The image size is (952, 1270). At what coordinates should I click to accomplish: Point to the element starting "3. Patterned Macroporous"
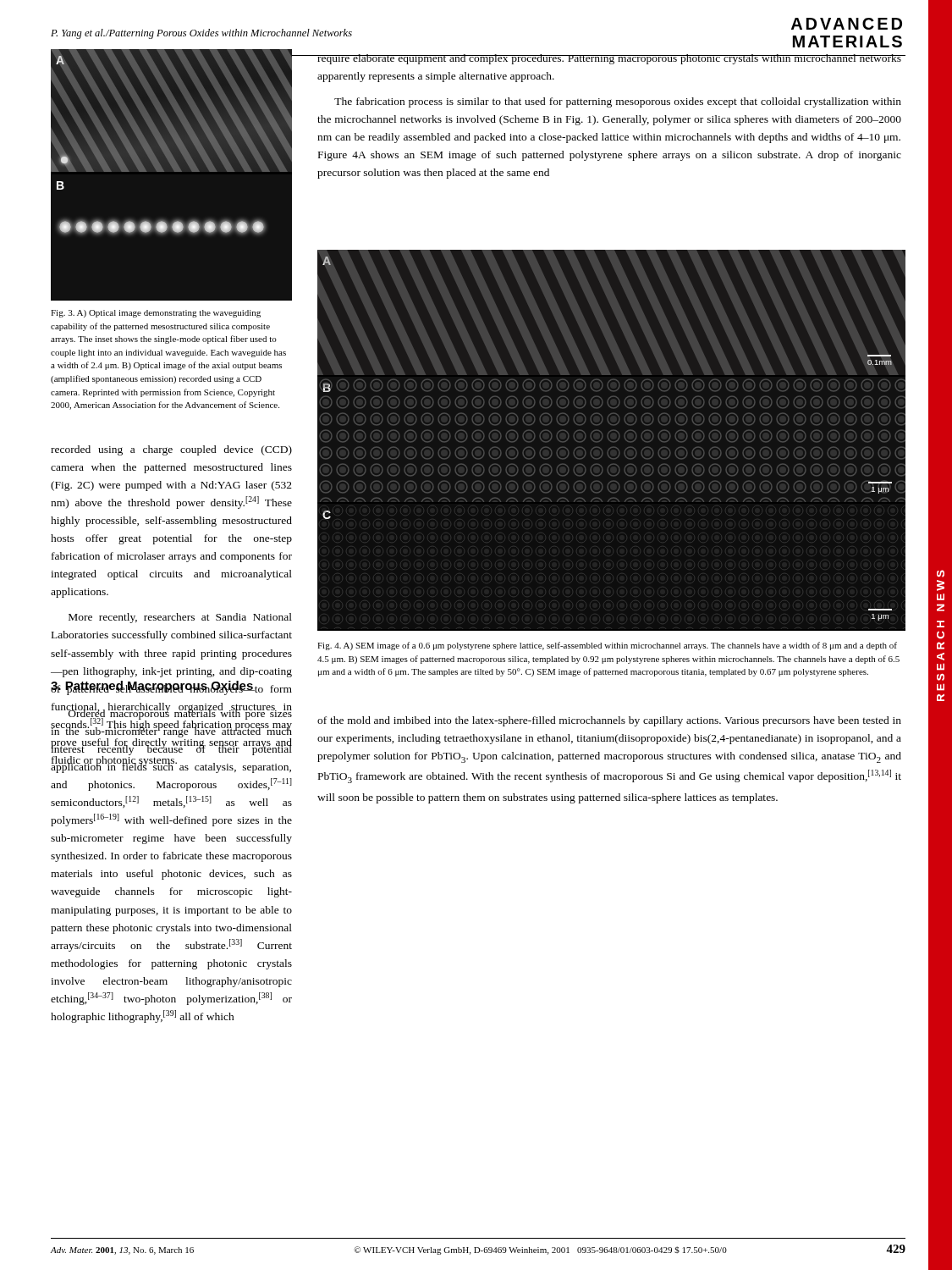(152, 685)
